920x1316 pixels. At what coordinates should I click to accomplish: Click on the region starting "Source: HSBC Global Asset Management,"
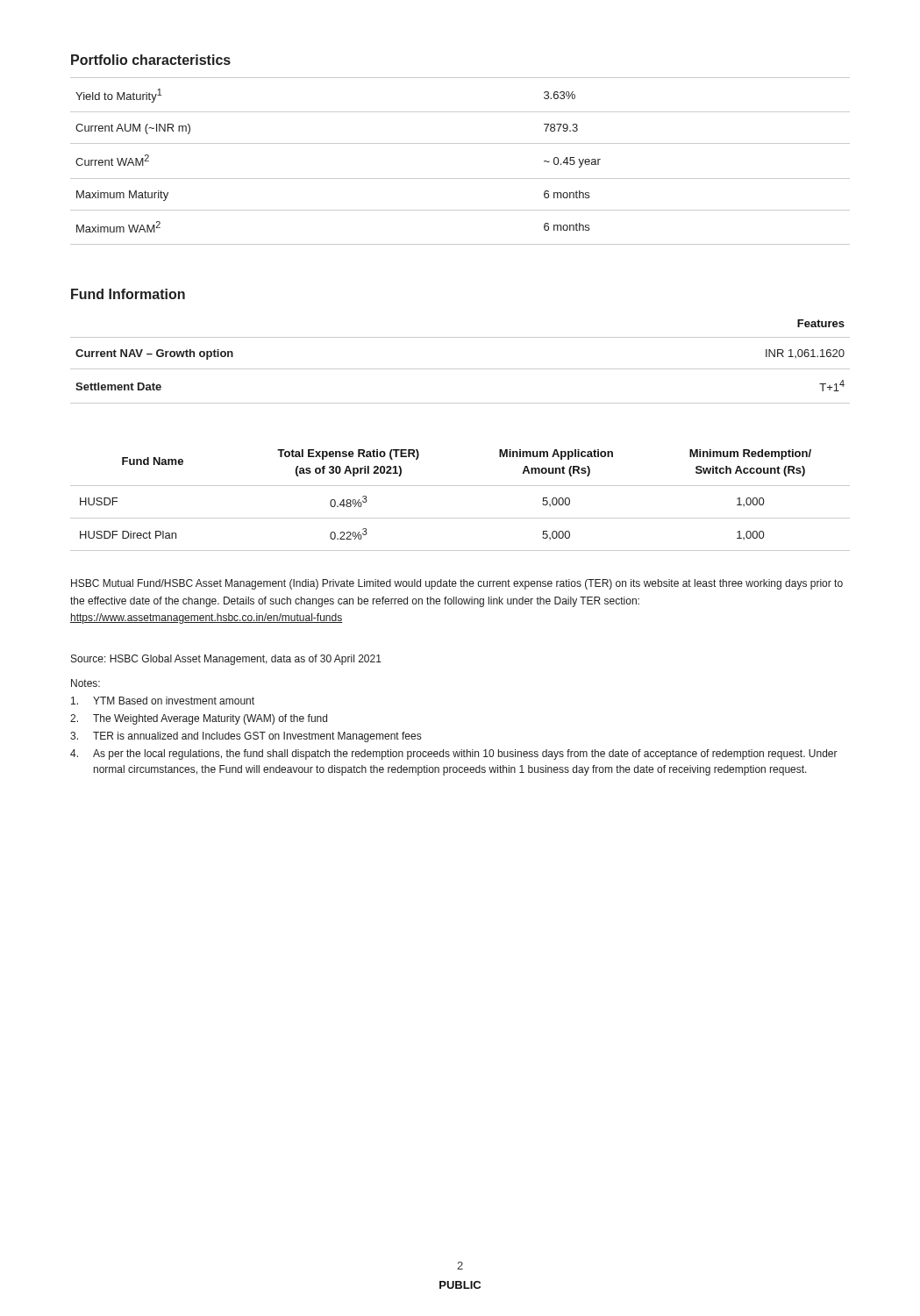point(226,659)
